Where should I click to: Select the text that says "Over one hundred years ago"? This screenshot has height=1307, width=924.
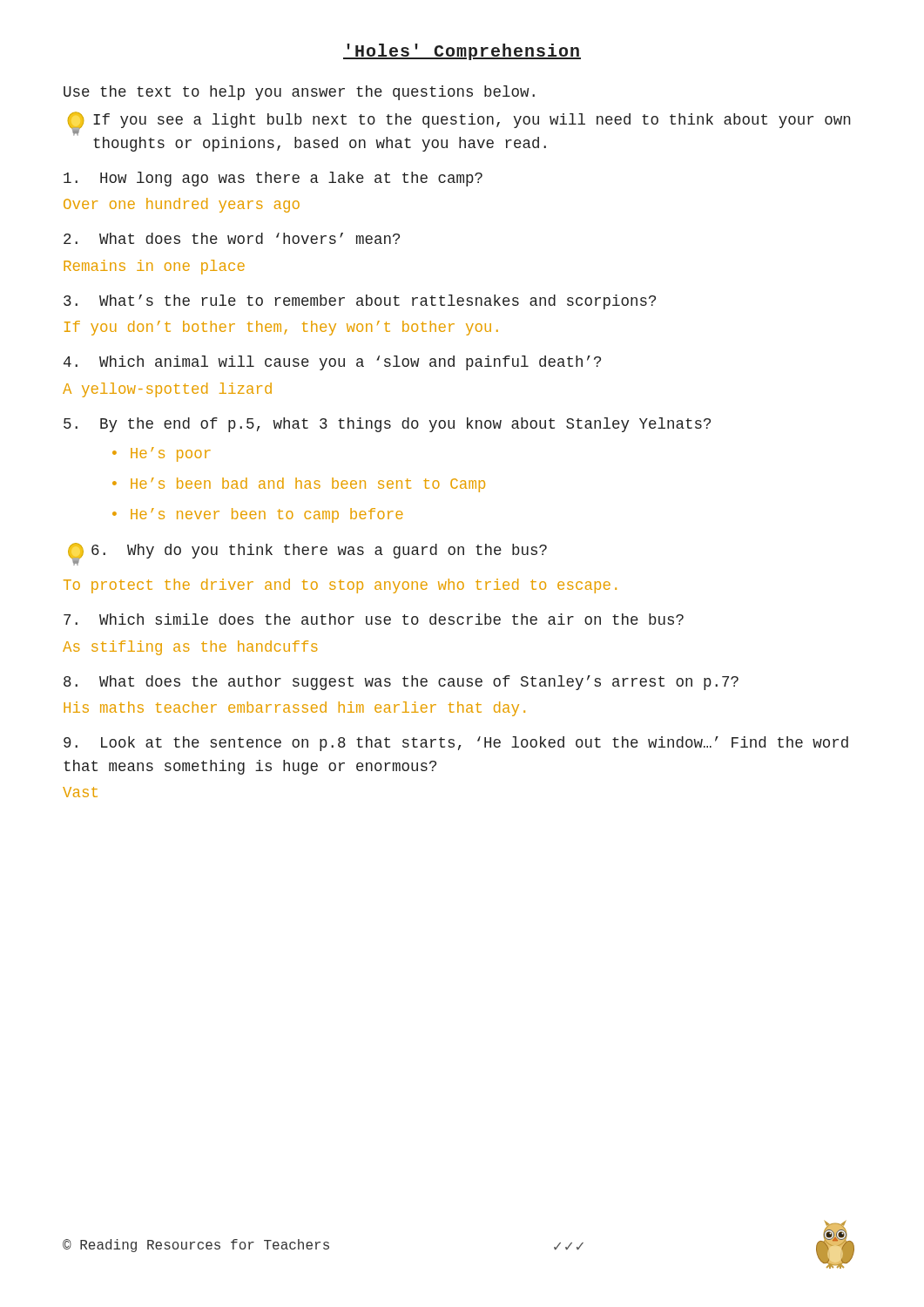pyautogui.click(x=182, y=205)
